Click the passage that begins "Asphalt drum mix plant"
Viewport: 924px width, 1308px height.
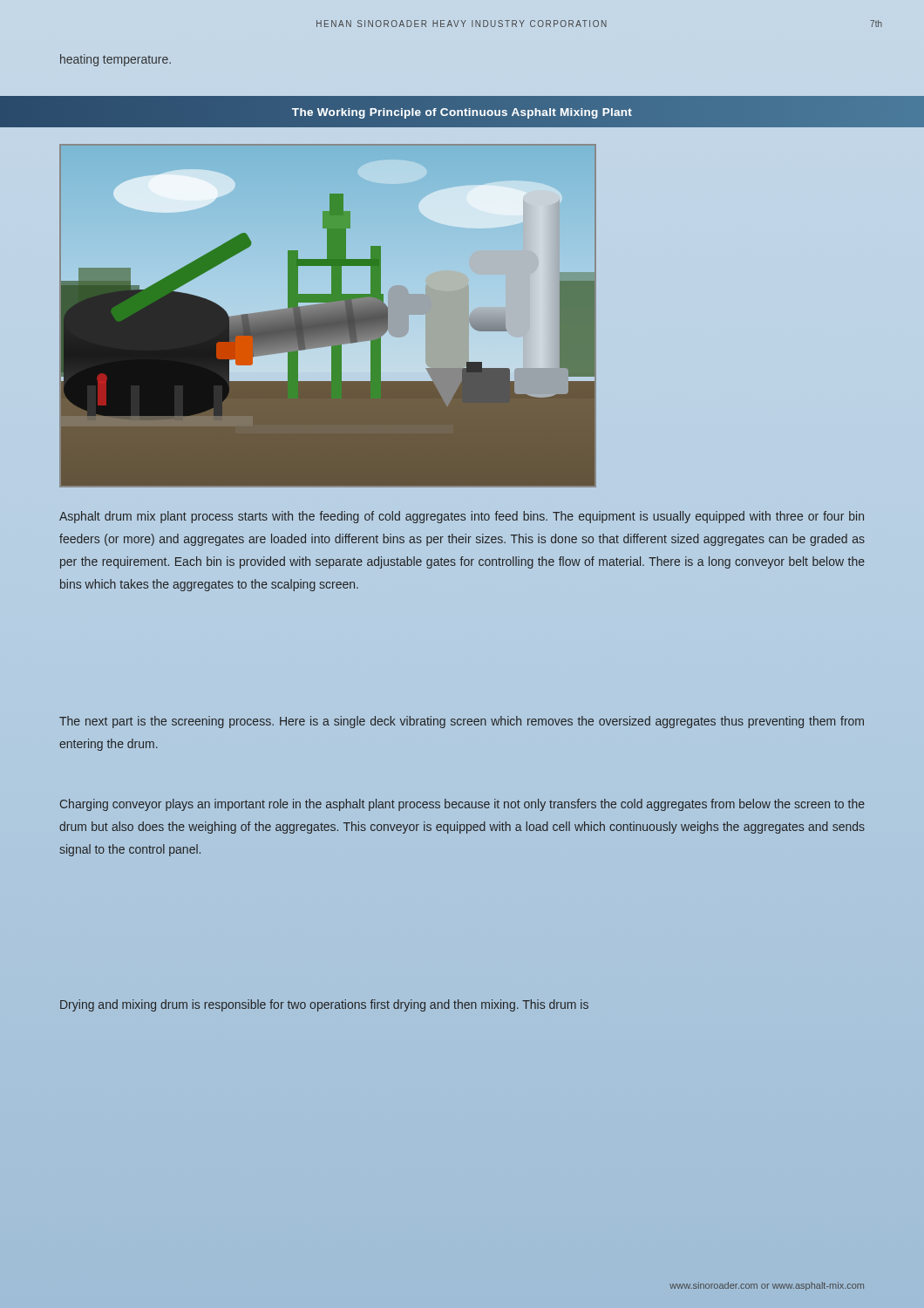click(462, 550)
